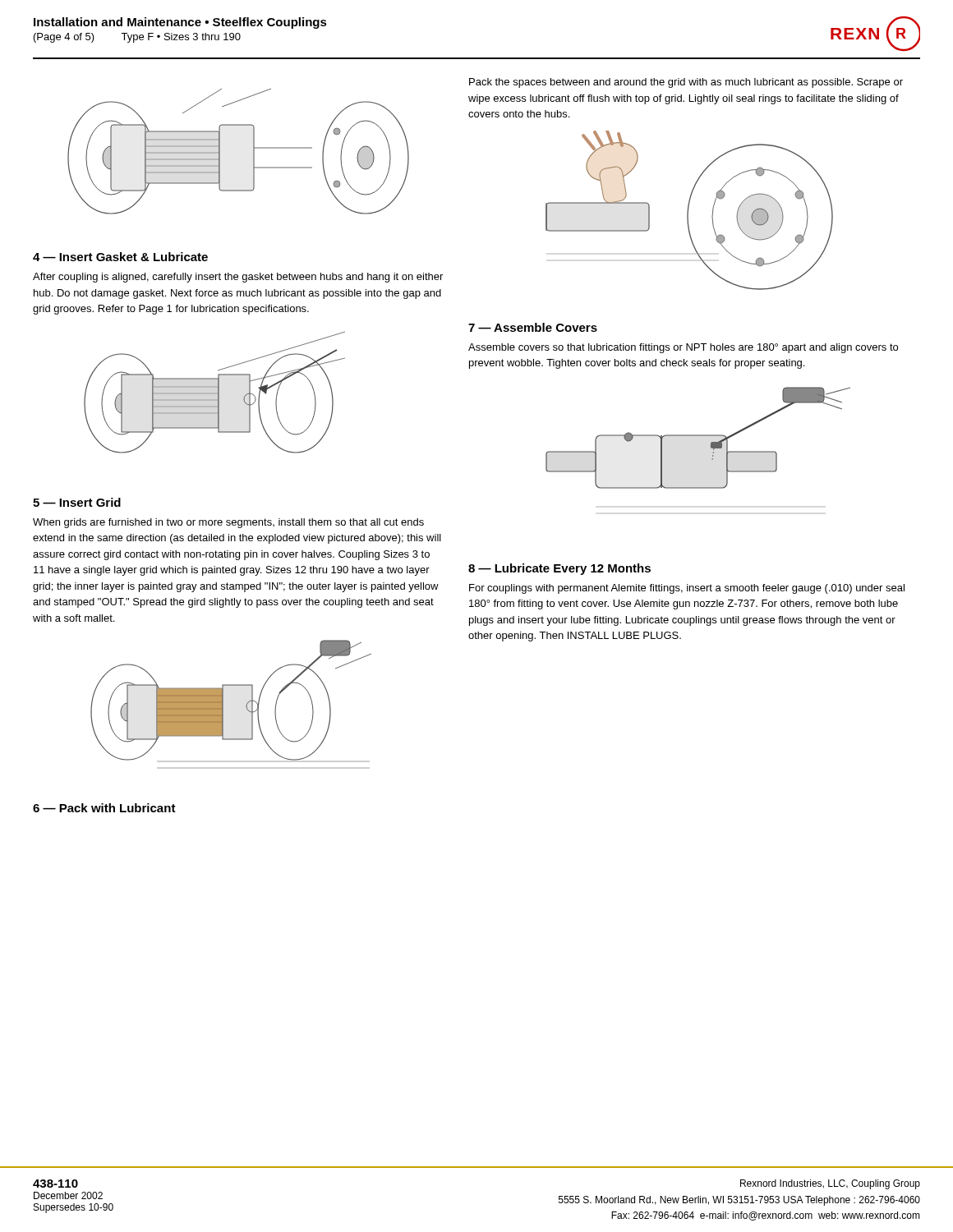Click on the section header that says "8 — Lubricate Every"

pos(560,568)
